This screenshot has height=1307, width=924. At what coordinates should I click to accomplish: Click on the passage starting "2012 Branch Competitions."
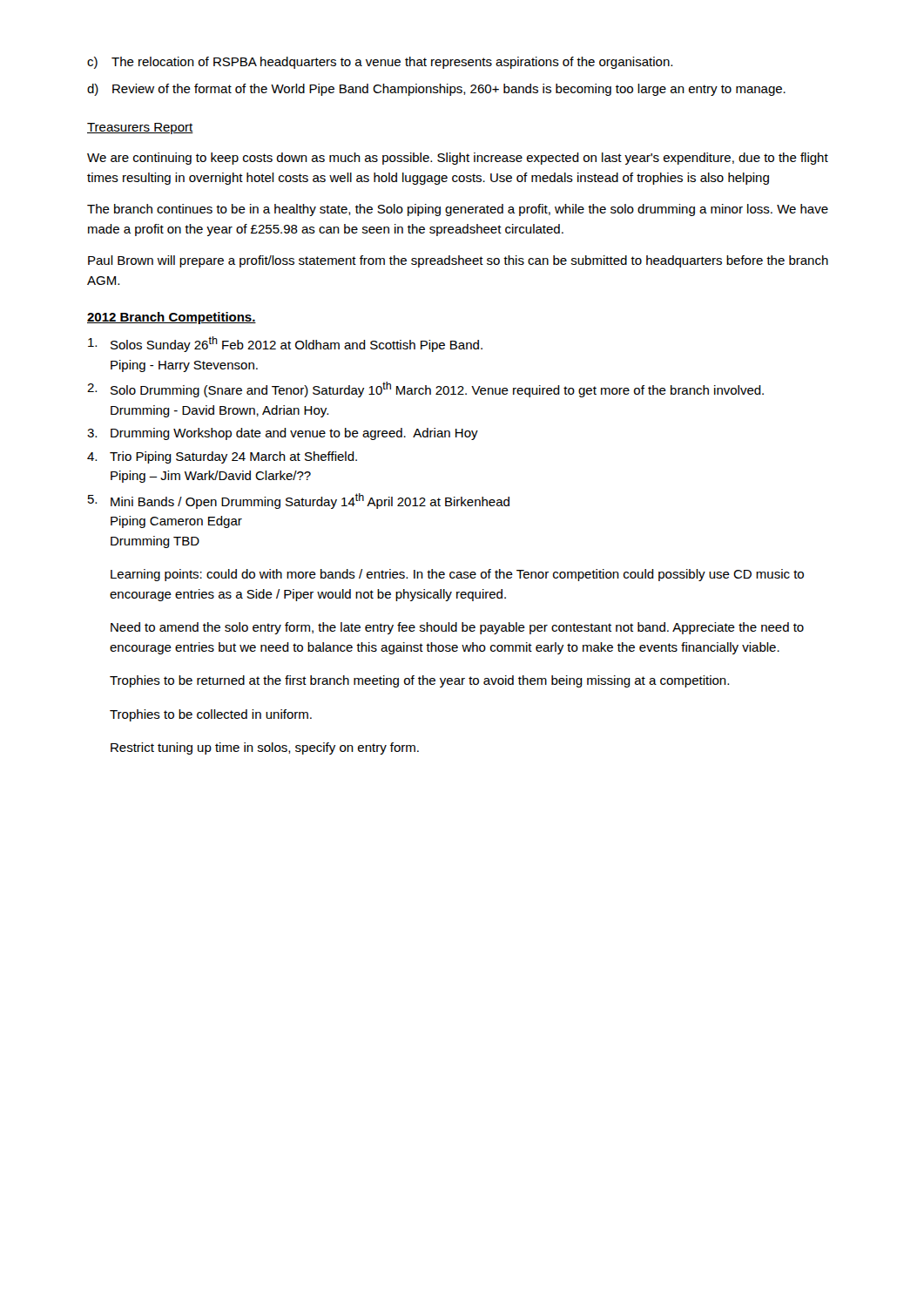171,317
